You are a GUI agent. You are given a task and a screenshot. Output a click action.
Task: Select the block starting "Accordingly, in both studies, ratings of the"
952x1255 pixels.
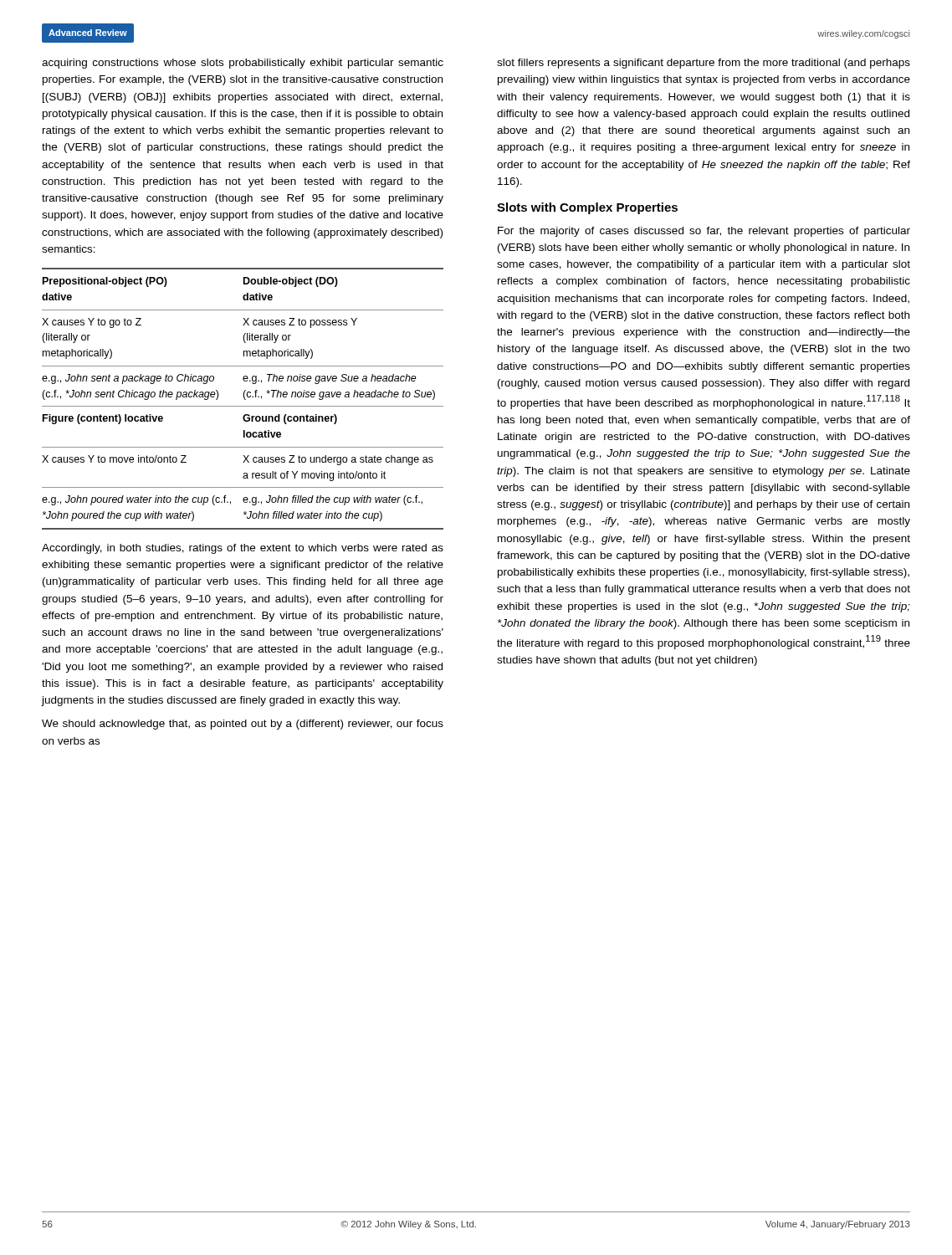[x=243, y=644]
